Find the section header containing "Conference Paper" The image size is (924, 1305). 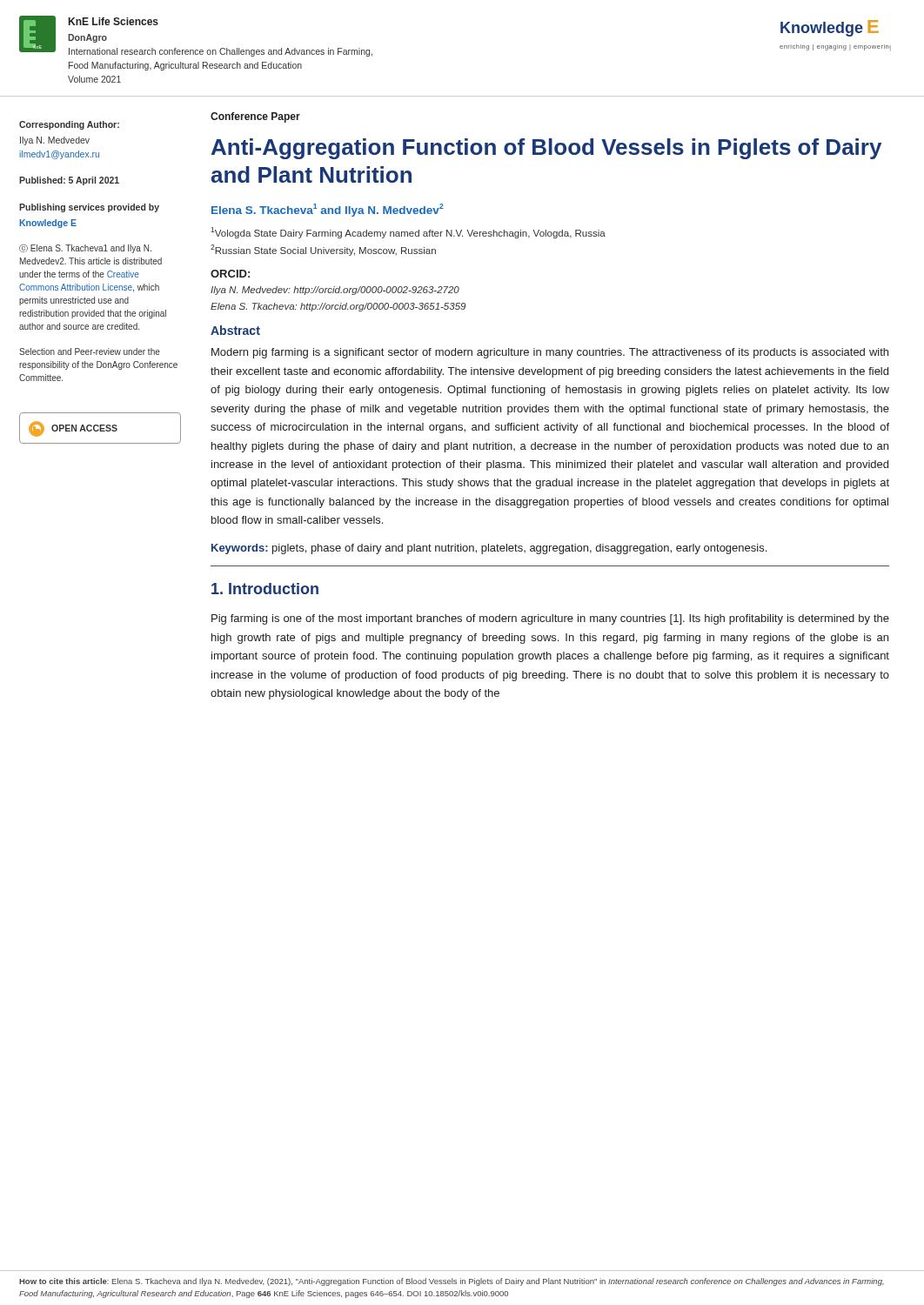click(255, 116)
